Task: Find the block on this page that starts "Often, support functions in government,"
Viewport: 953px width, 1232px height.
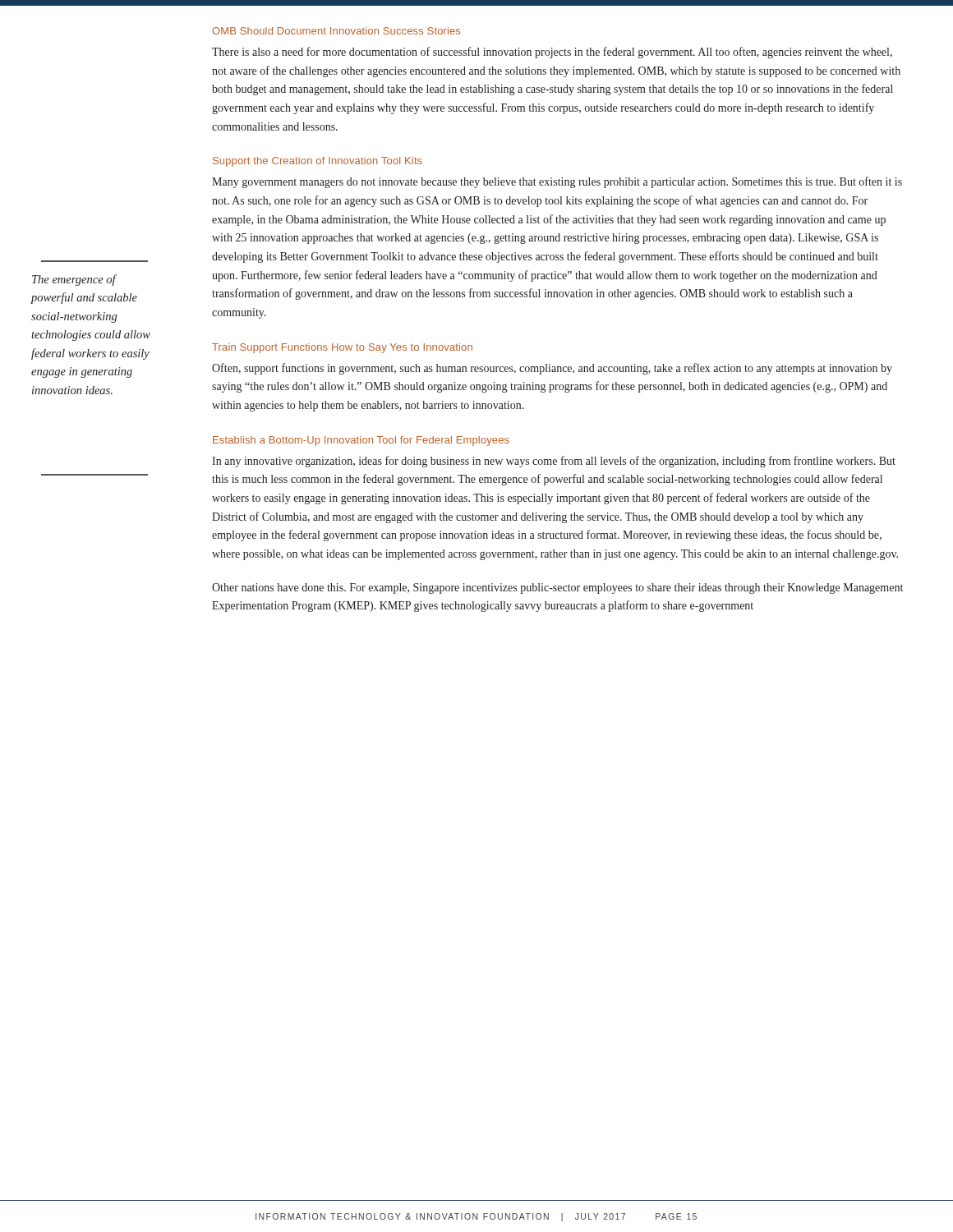Action: tap(552, 387)
